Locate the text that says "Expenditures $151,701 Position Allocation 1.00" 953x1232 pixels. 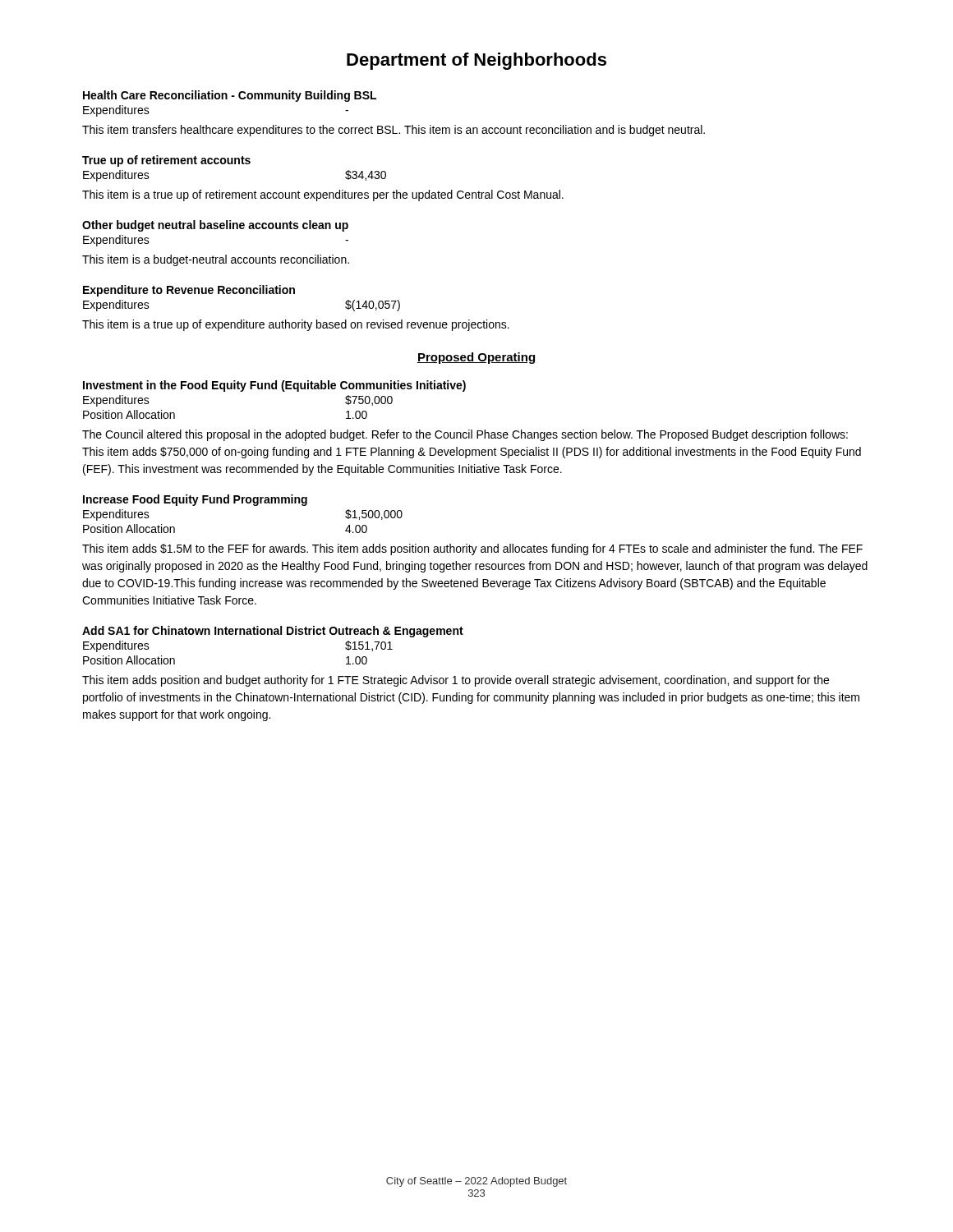click(116, 646)
